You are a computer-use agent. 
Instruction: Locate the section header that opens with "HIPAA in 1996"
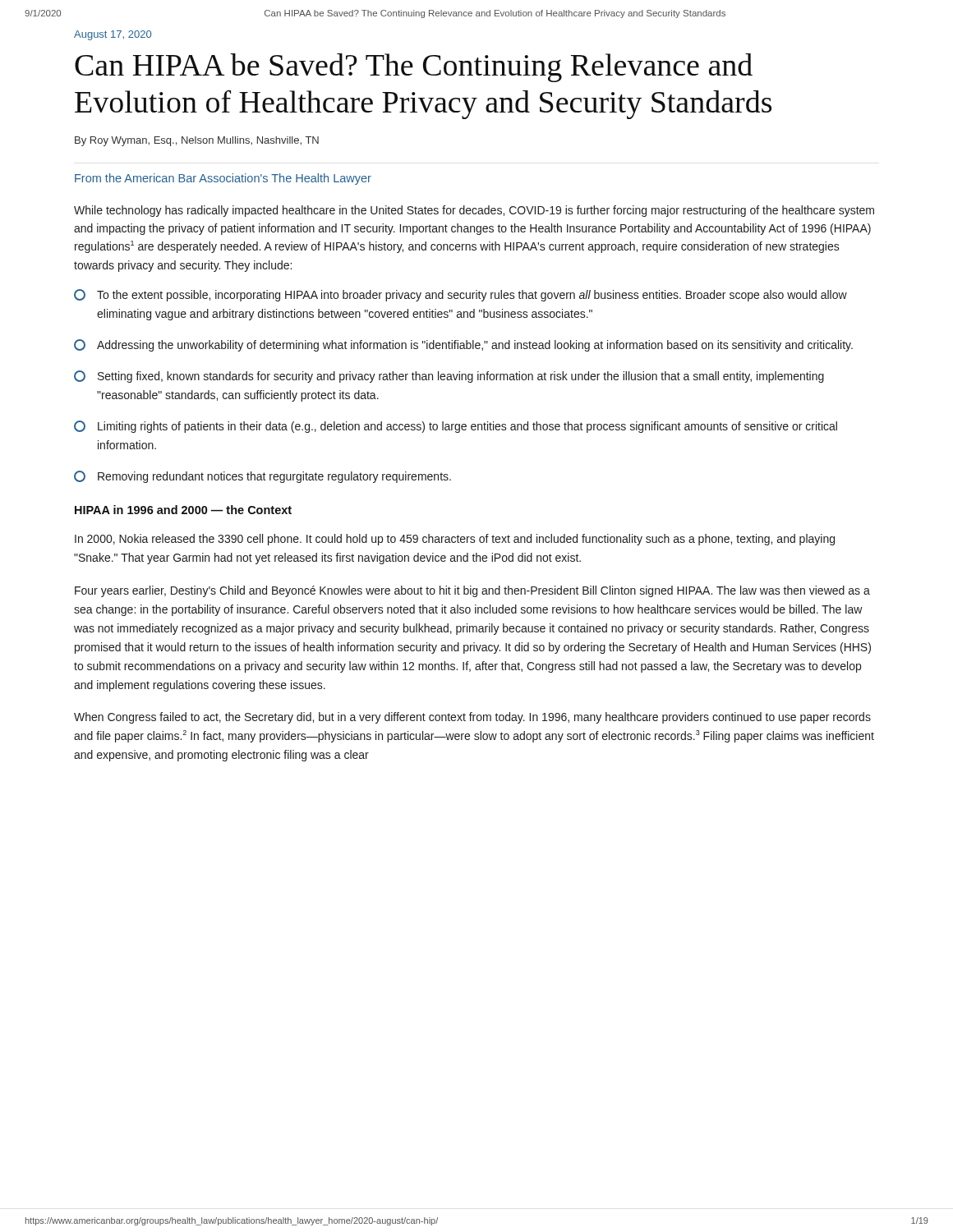tap(183, 510)
